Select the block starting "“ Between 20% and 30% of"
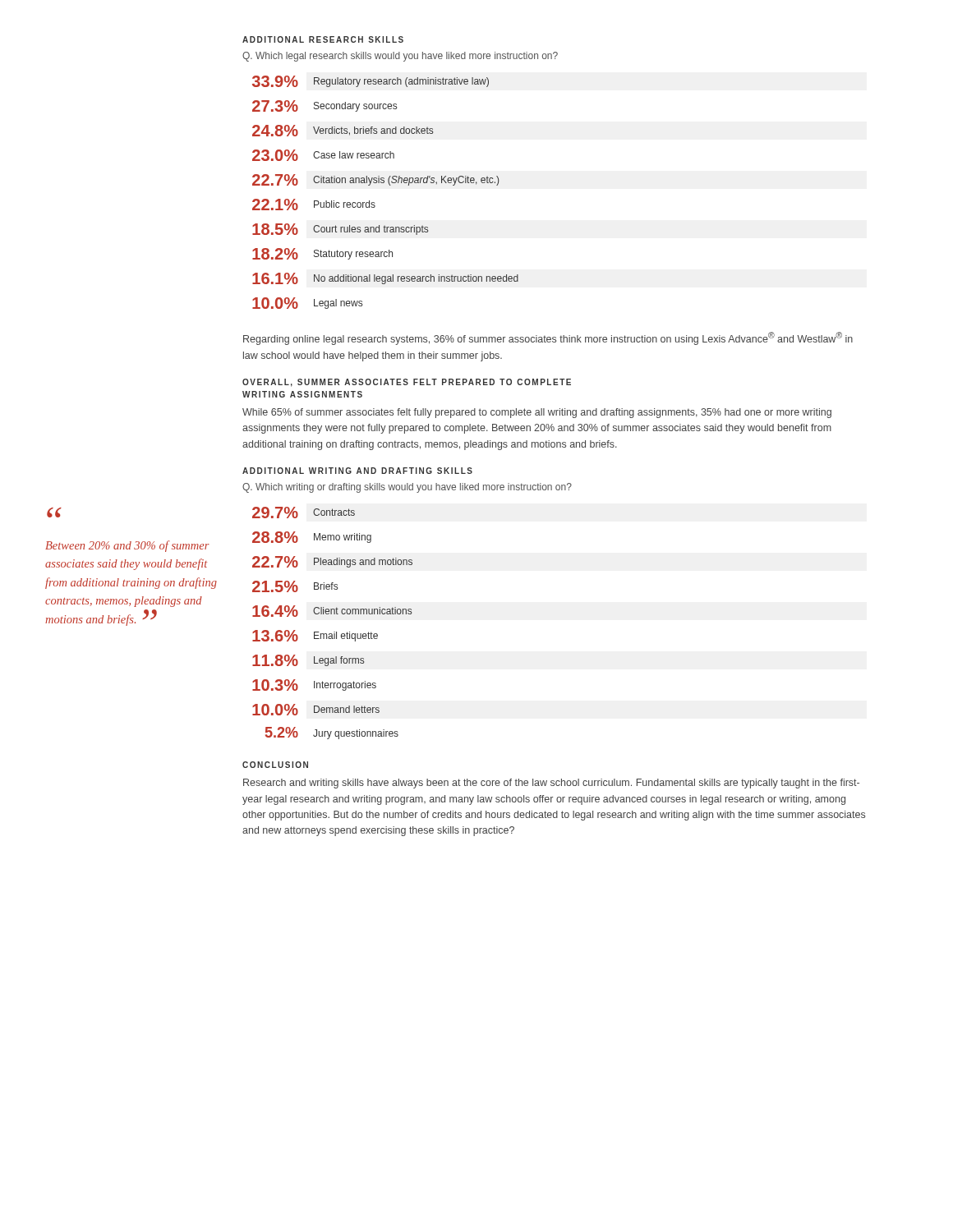The width and height of the screenshot is (953, 1232). pos(131,569)
